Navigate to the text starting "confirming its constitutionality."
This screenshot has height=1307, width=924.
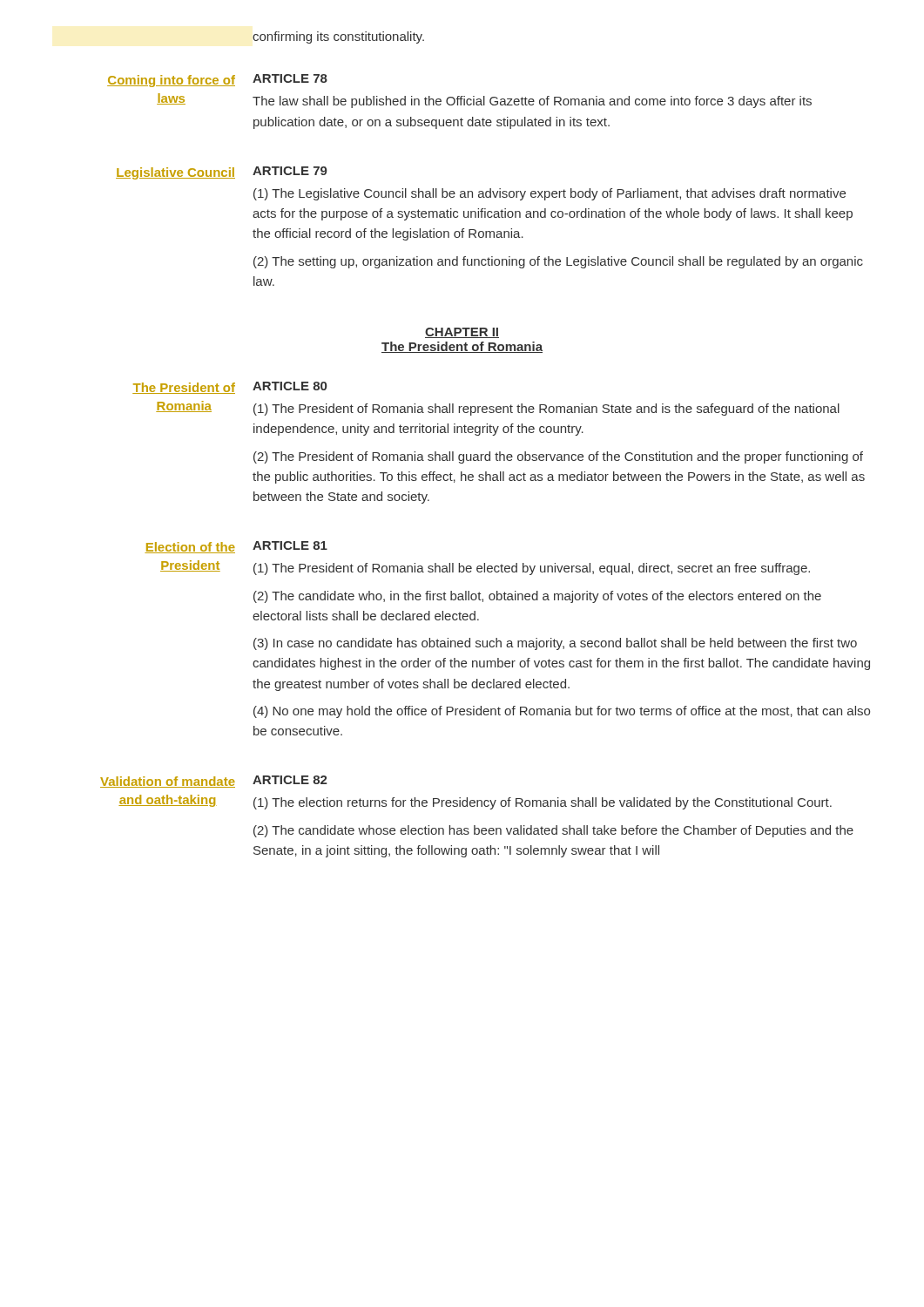(339, 36)
